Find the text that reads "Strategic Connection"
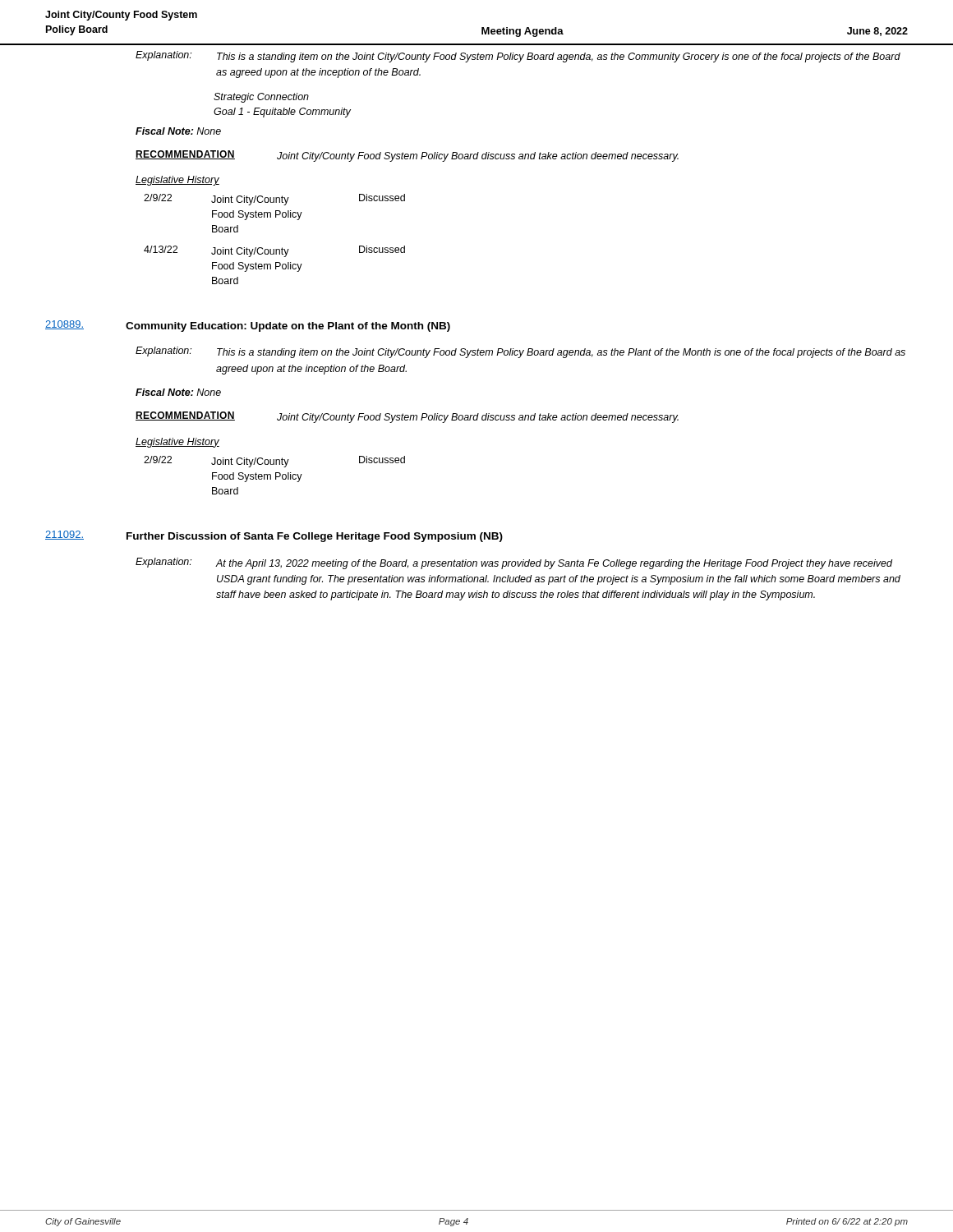The width and height of the screenshot is (953, 1232). click(261, 97)
